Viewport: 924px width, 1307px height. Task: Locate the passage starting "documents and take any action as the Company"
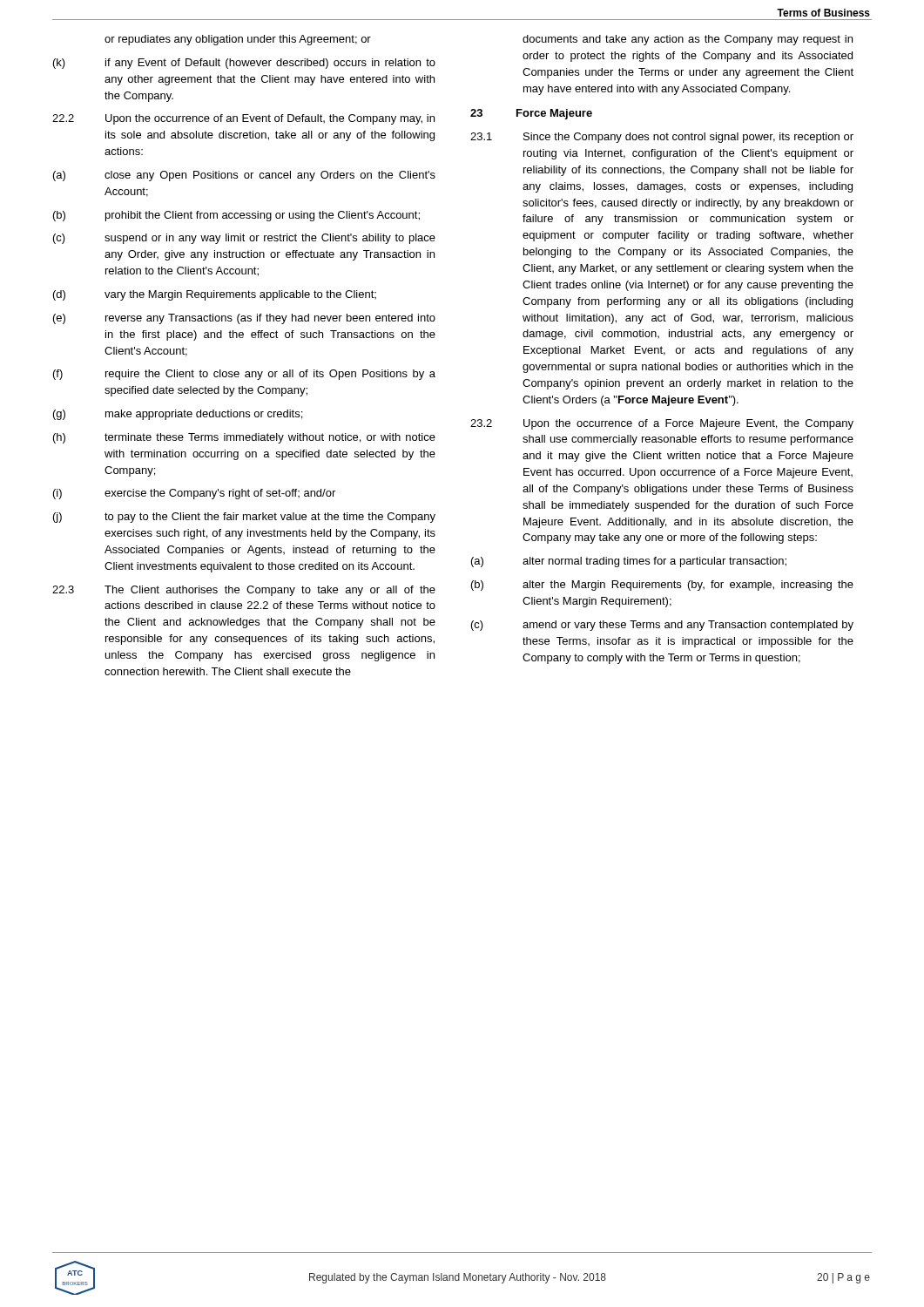[662, 64]
